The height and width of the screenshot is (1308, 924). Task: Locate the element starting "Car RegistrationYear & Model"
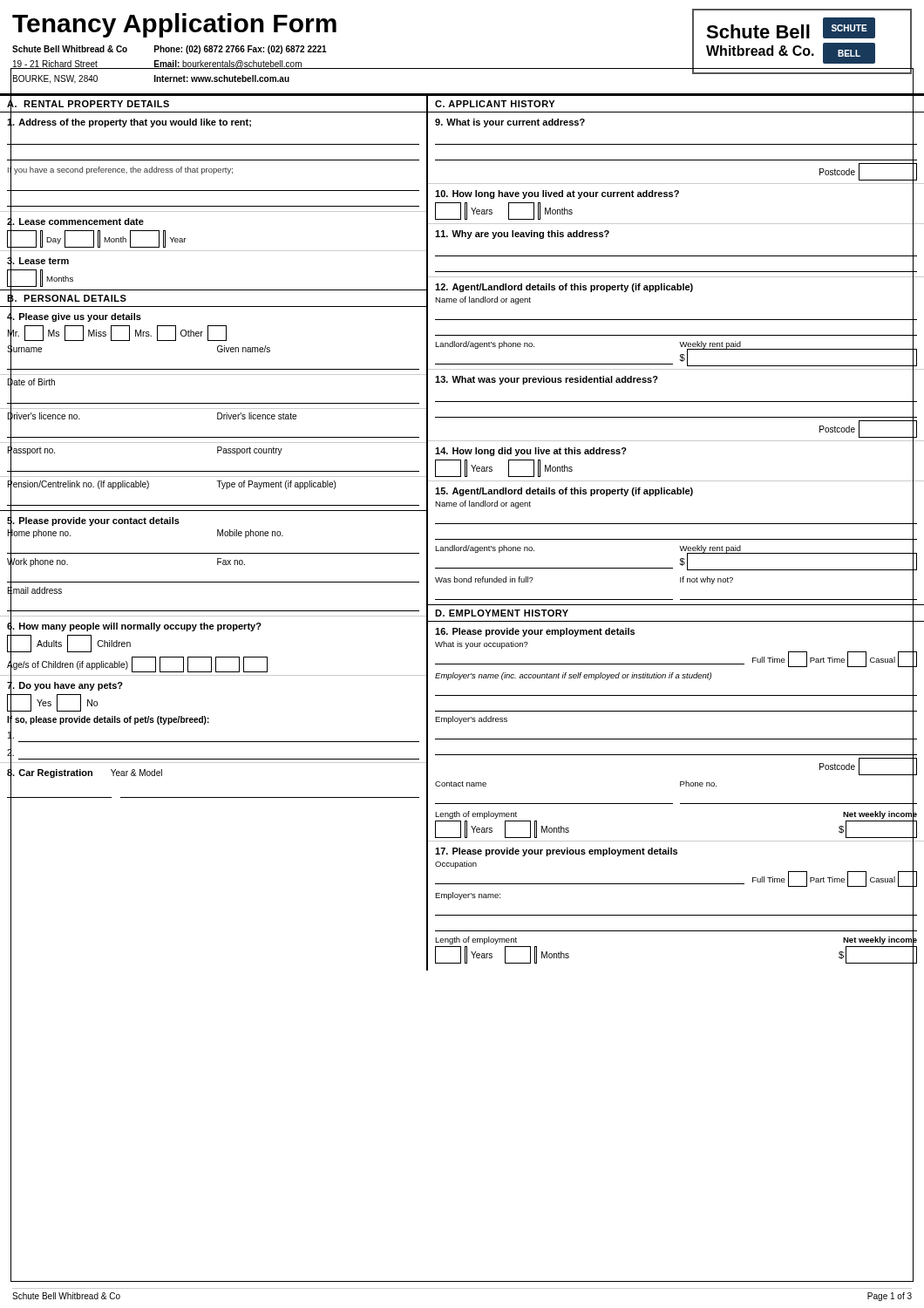click(213, 783)
